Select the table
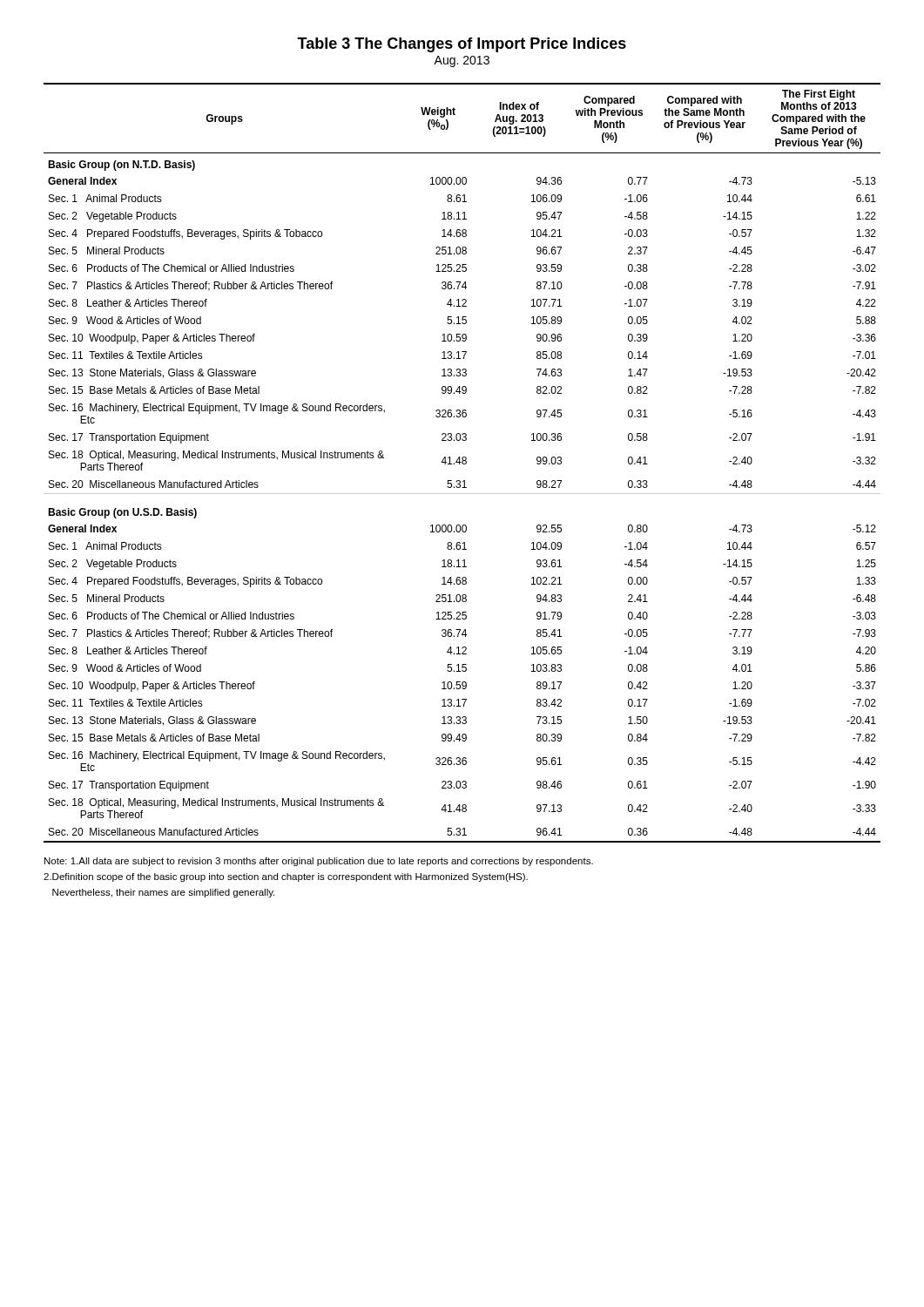Image resolution: width=924 pixels, height=1307 pixels. click(462, 462)
